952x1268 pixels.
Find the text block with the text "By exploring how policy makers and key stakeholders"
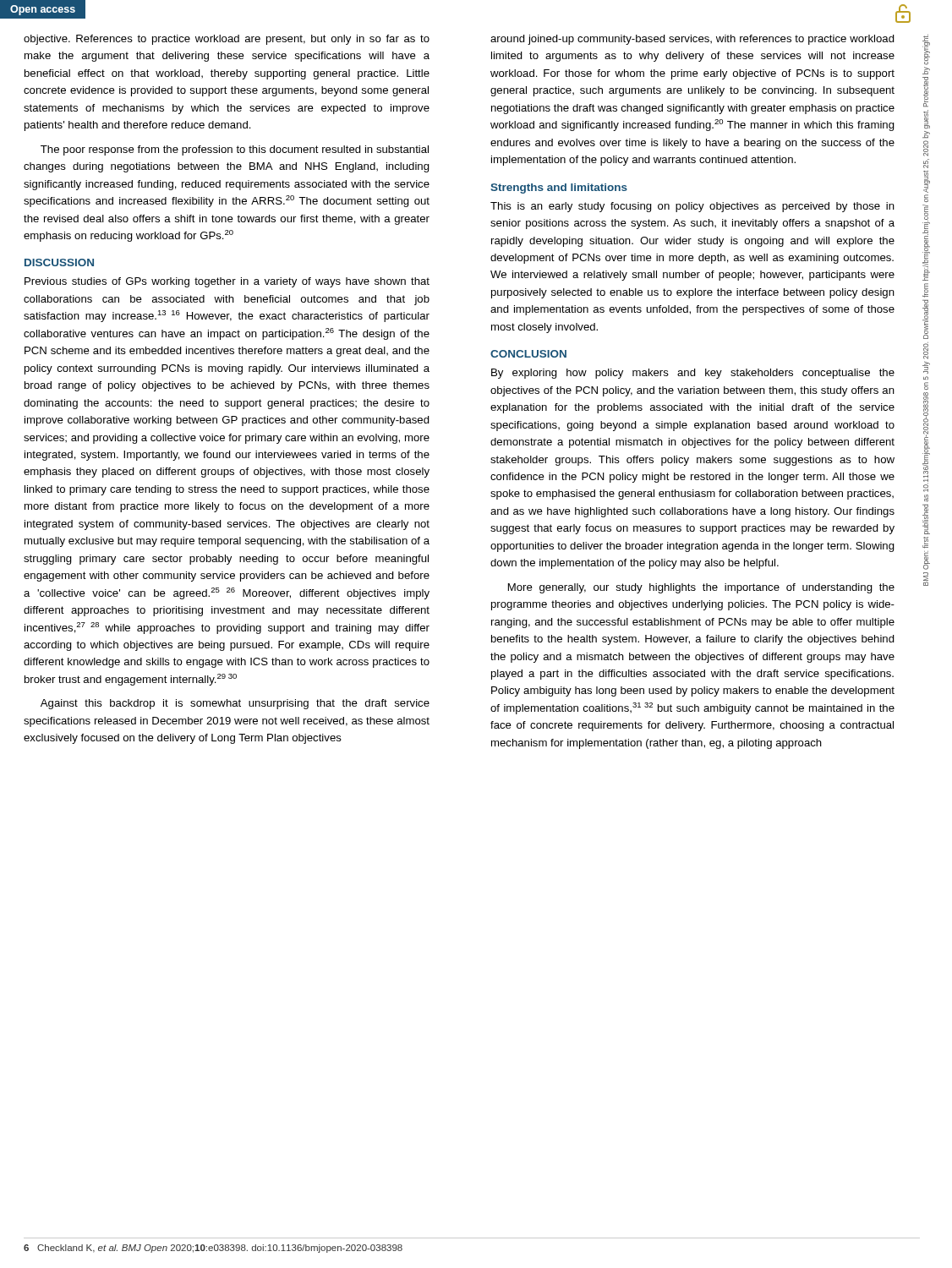click(692, 558)
